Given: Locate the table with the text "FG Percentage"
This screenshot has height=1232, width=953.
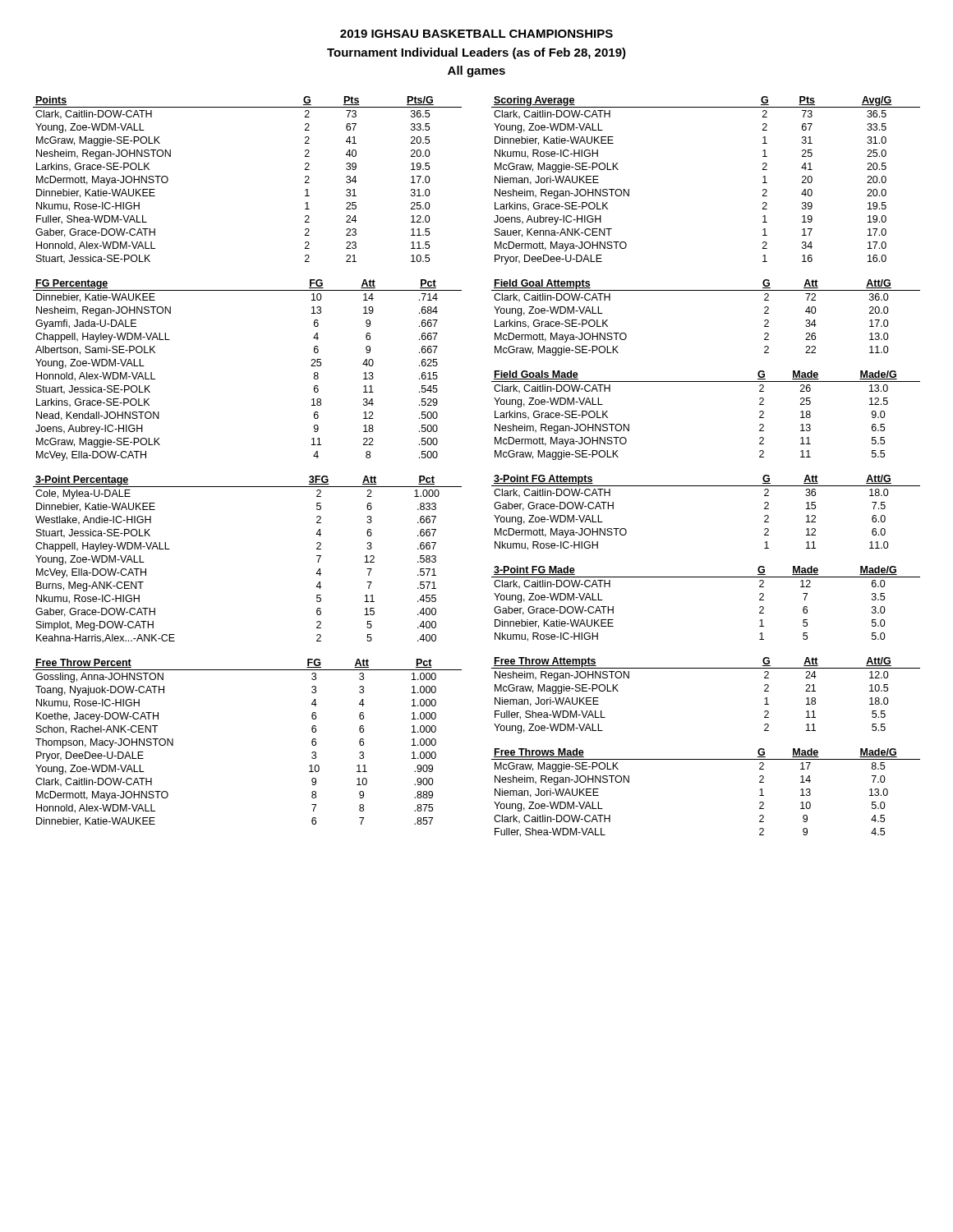Looking at the screenshot, I should (x=247, y=369).
